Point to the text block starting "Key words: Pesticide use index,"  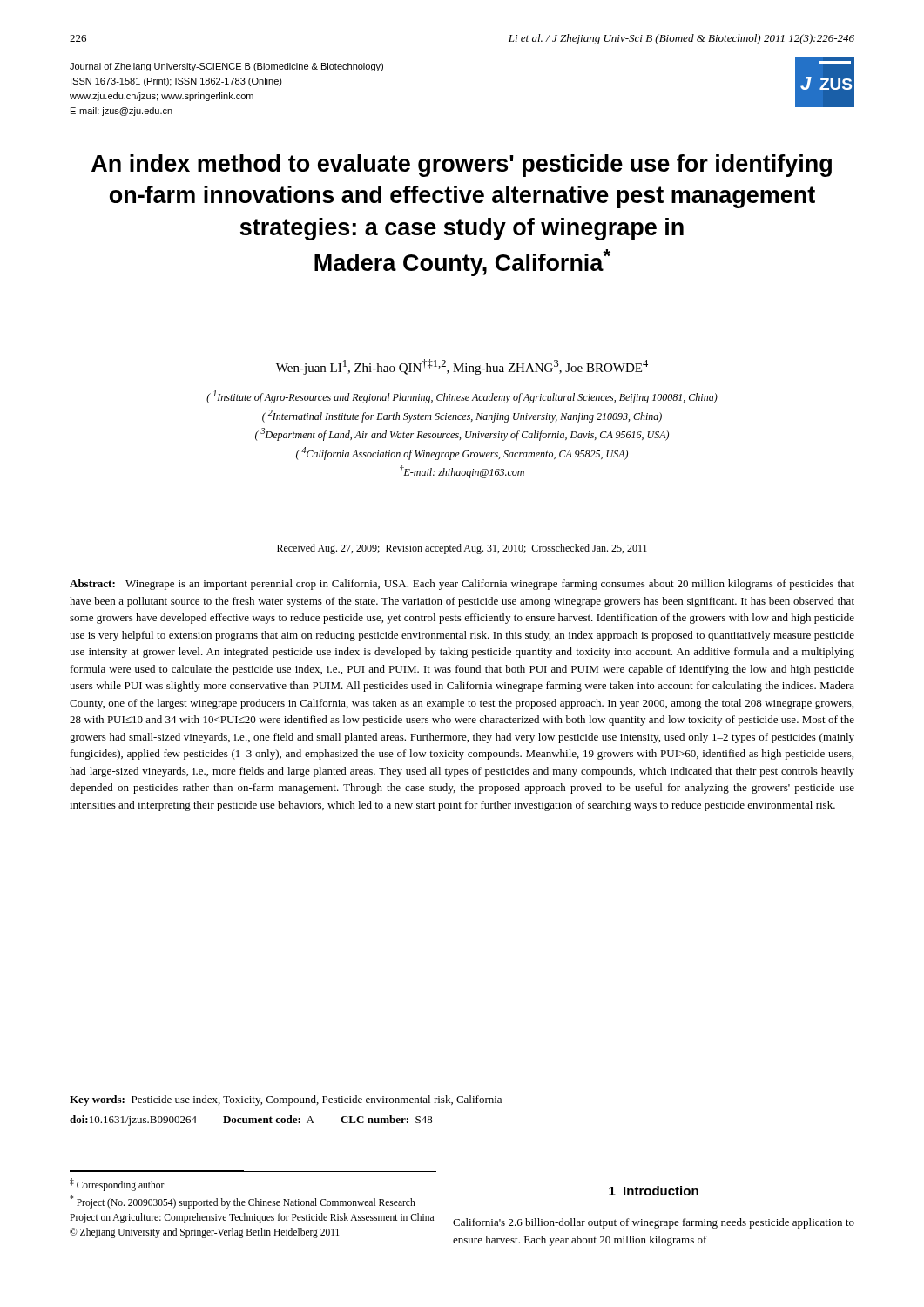[x=462, y=1110]
